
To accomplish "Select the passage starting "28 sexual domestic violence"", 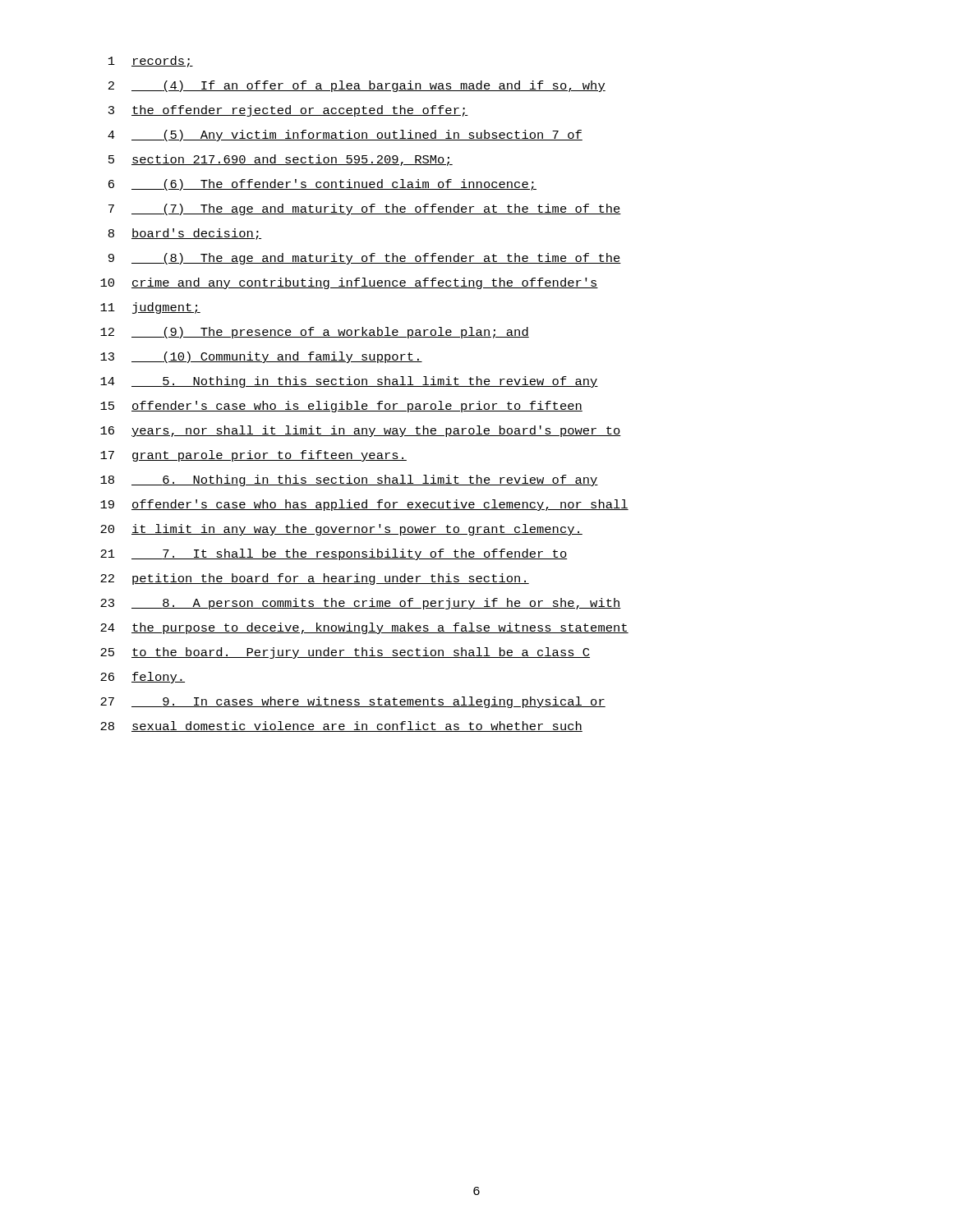I will (476, 727).
